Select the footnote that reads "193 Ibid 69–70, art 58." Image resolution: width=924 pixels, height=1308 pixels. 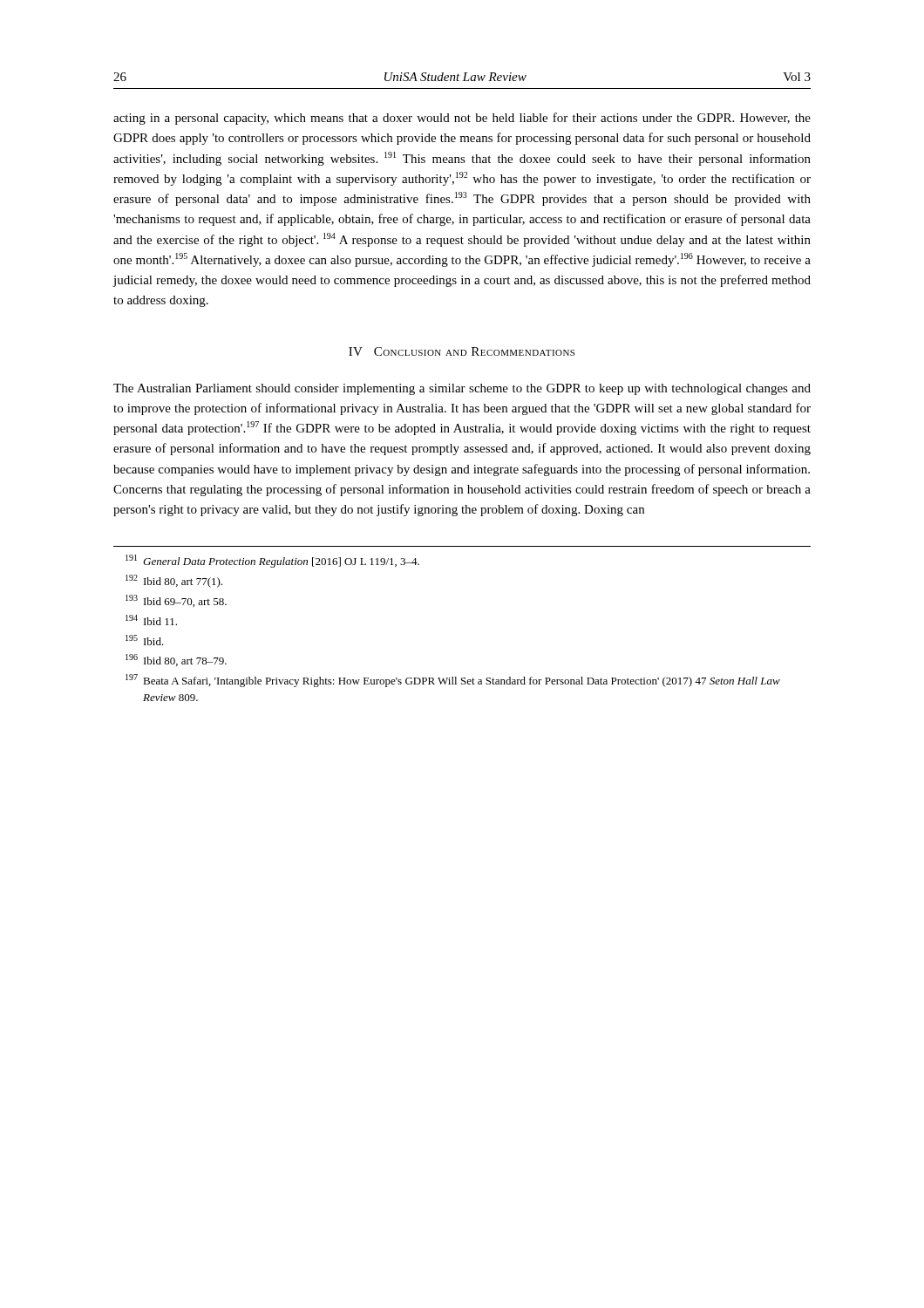(176, 601)
